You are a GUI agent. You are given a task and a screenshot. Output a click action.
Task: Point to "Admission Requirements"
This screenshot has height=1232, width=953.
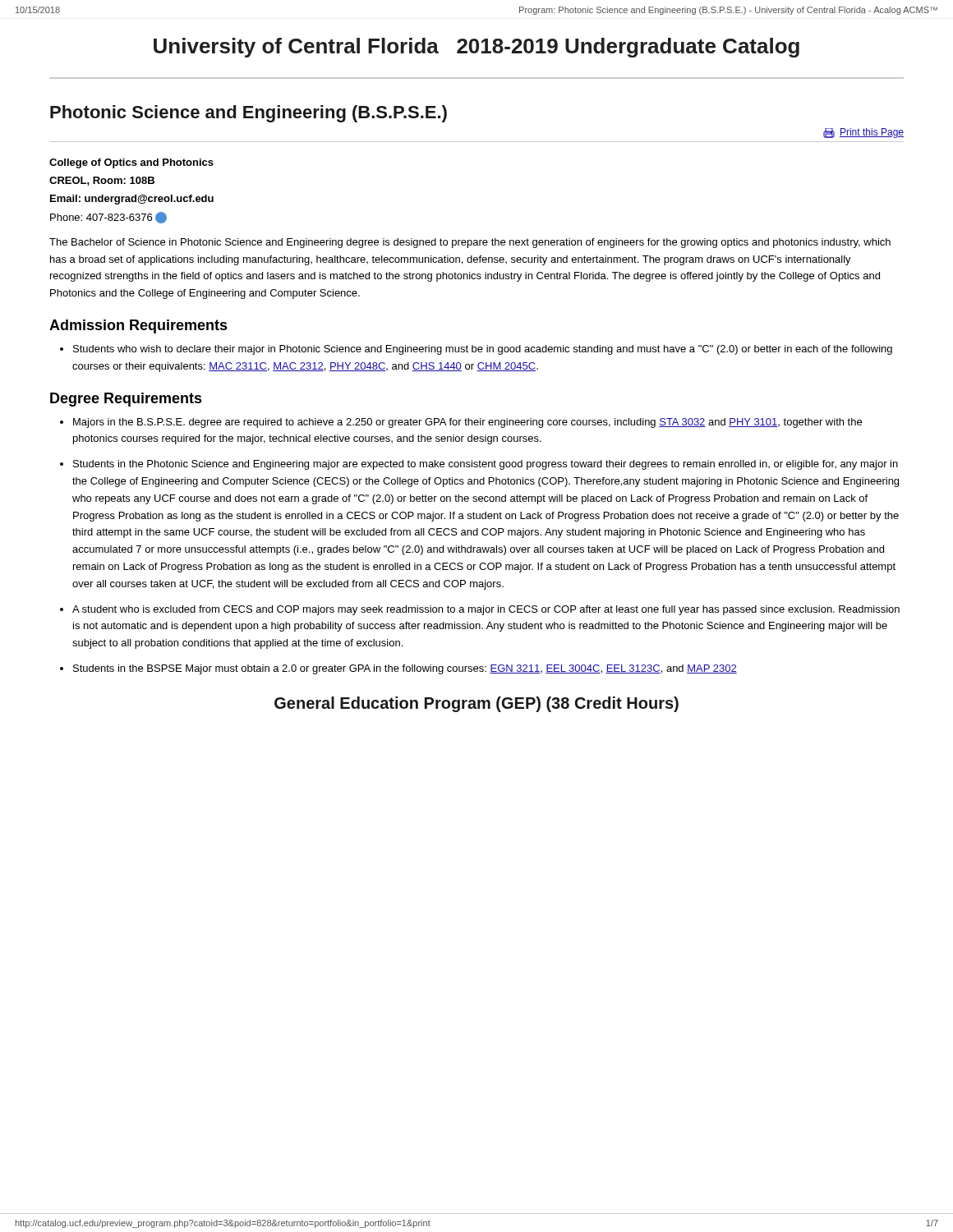[x=138, y=326]
